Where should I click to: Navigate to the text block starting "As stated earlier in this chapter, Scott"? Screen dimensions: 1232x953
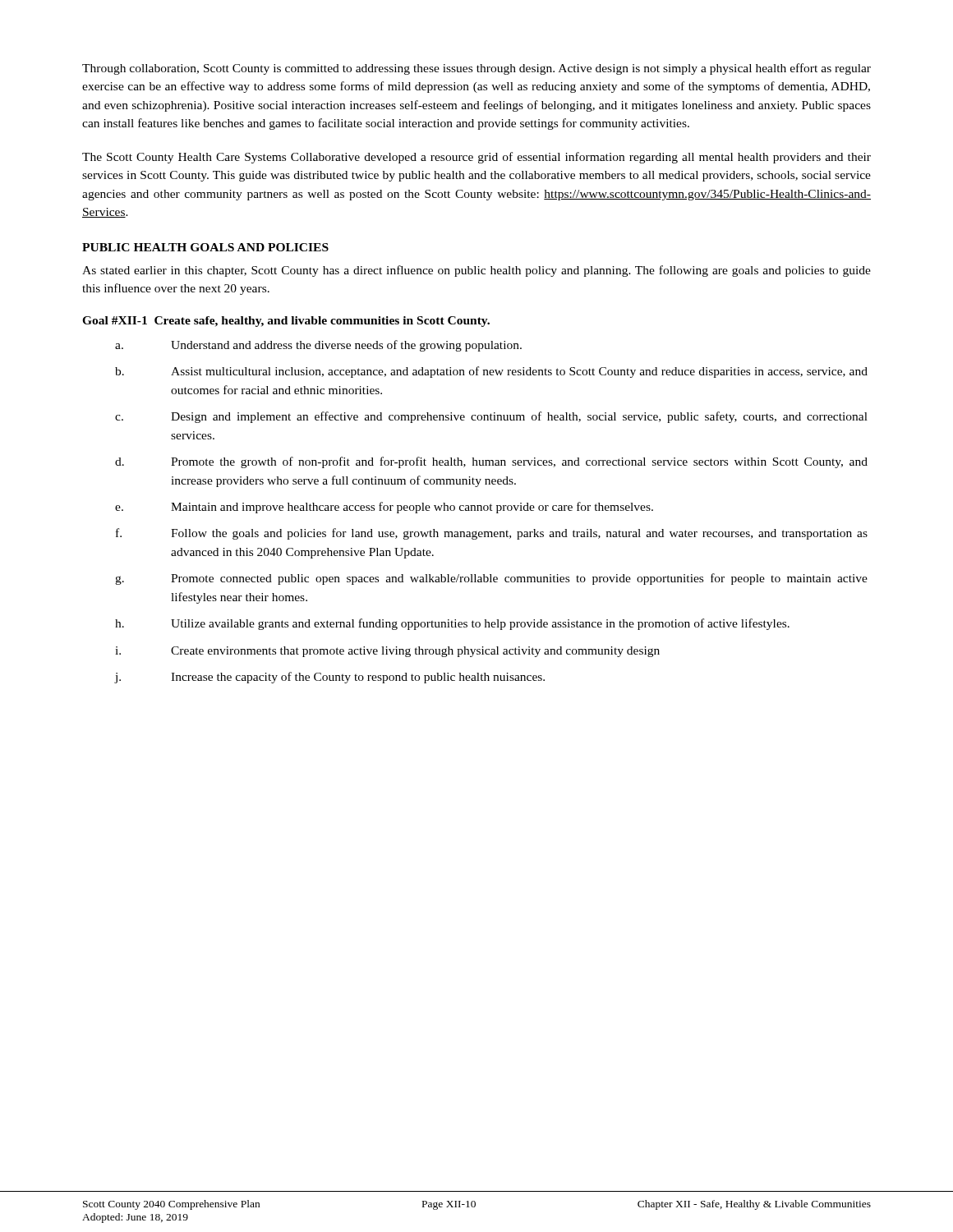click(x=476, y=279)
